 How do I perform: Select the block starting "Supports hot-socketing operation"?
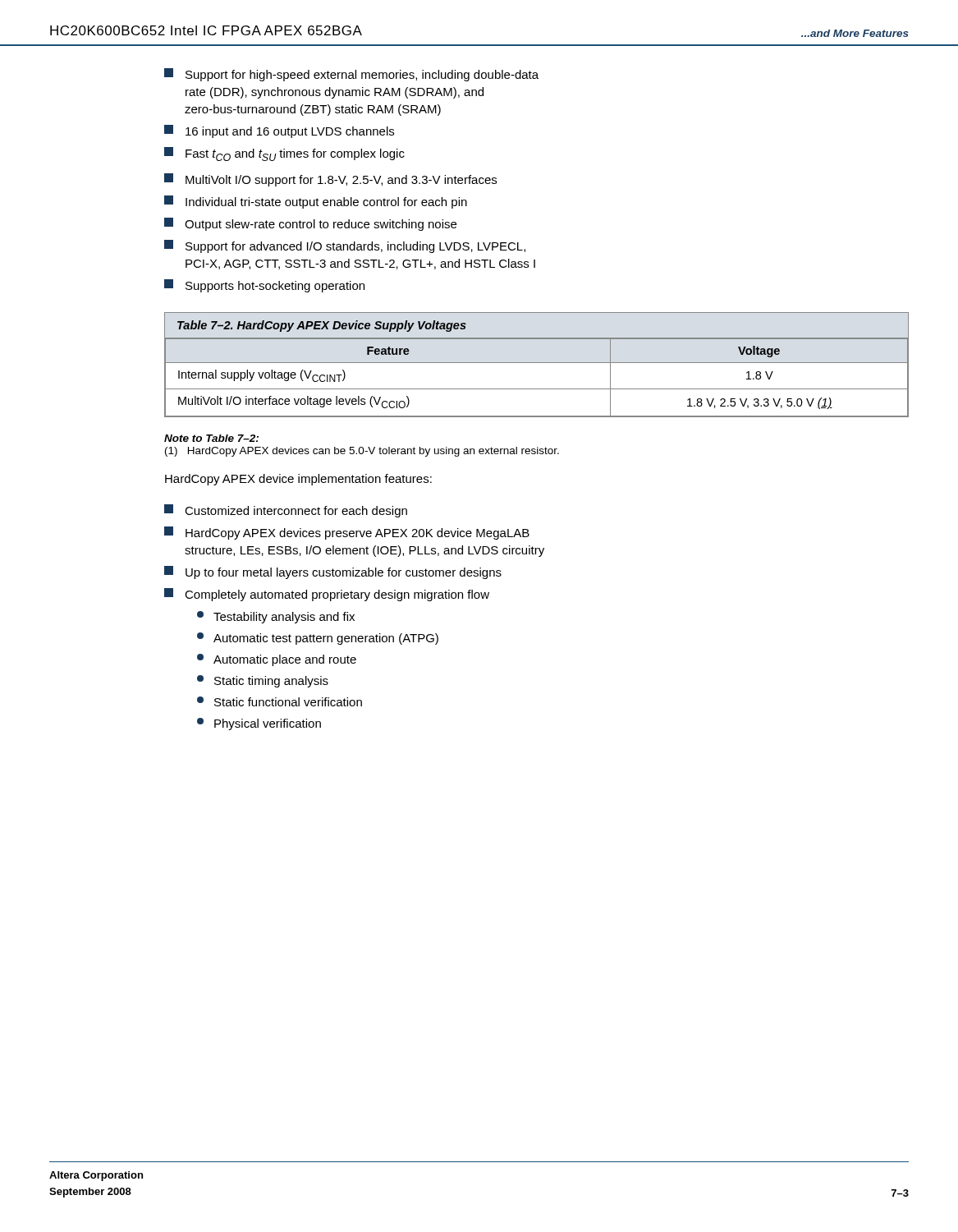tap(265, 285)
